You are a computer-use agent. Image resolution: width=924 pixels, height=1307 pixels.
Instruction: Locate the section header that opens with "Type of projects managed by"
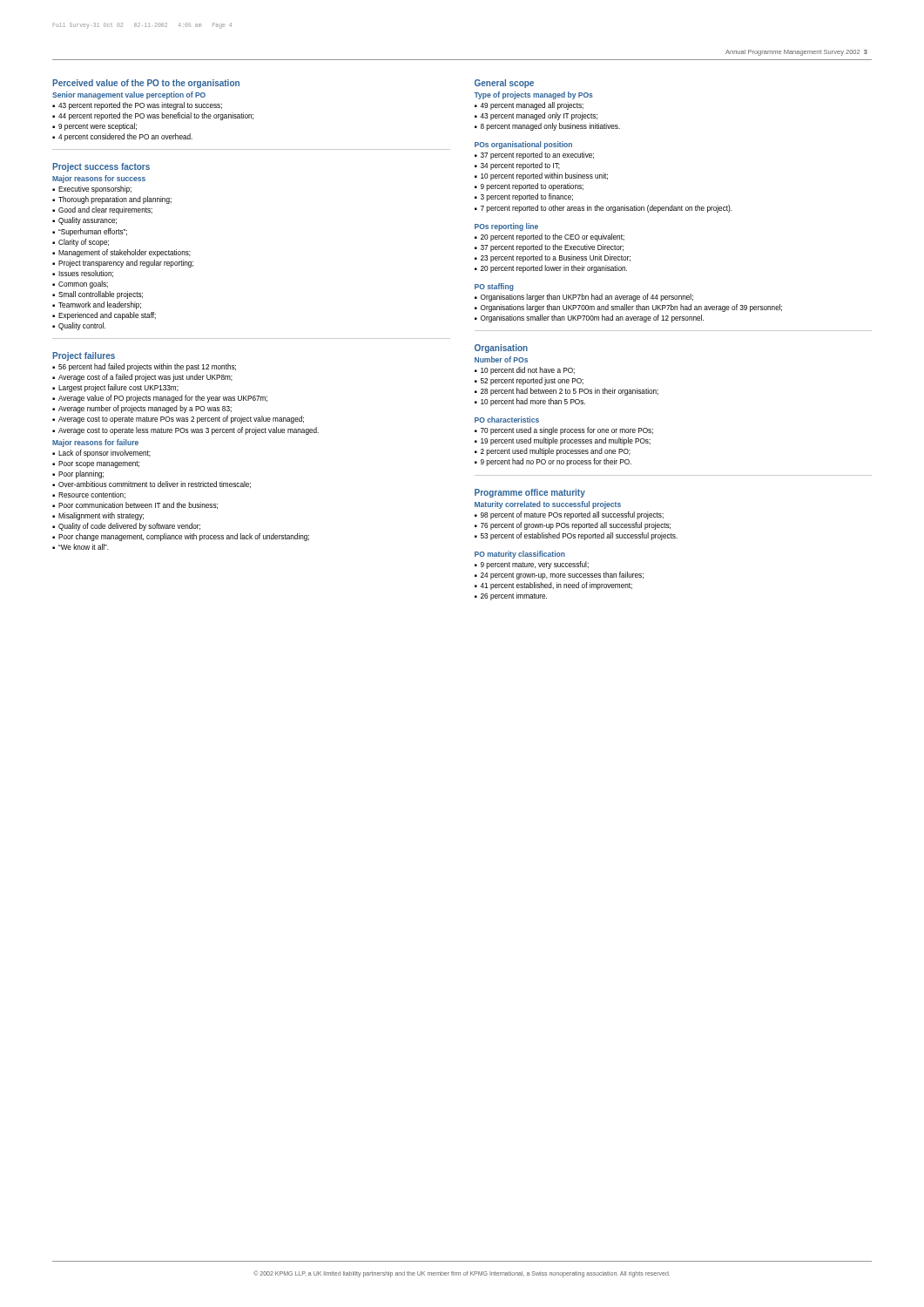(534, 95)
